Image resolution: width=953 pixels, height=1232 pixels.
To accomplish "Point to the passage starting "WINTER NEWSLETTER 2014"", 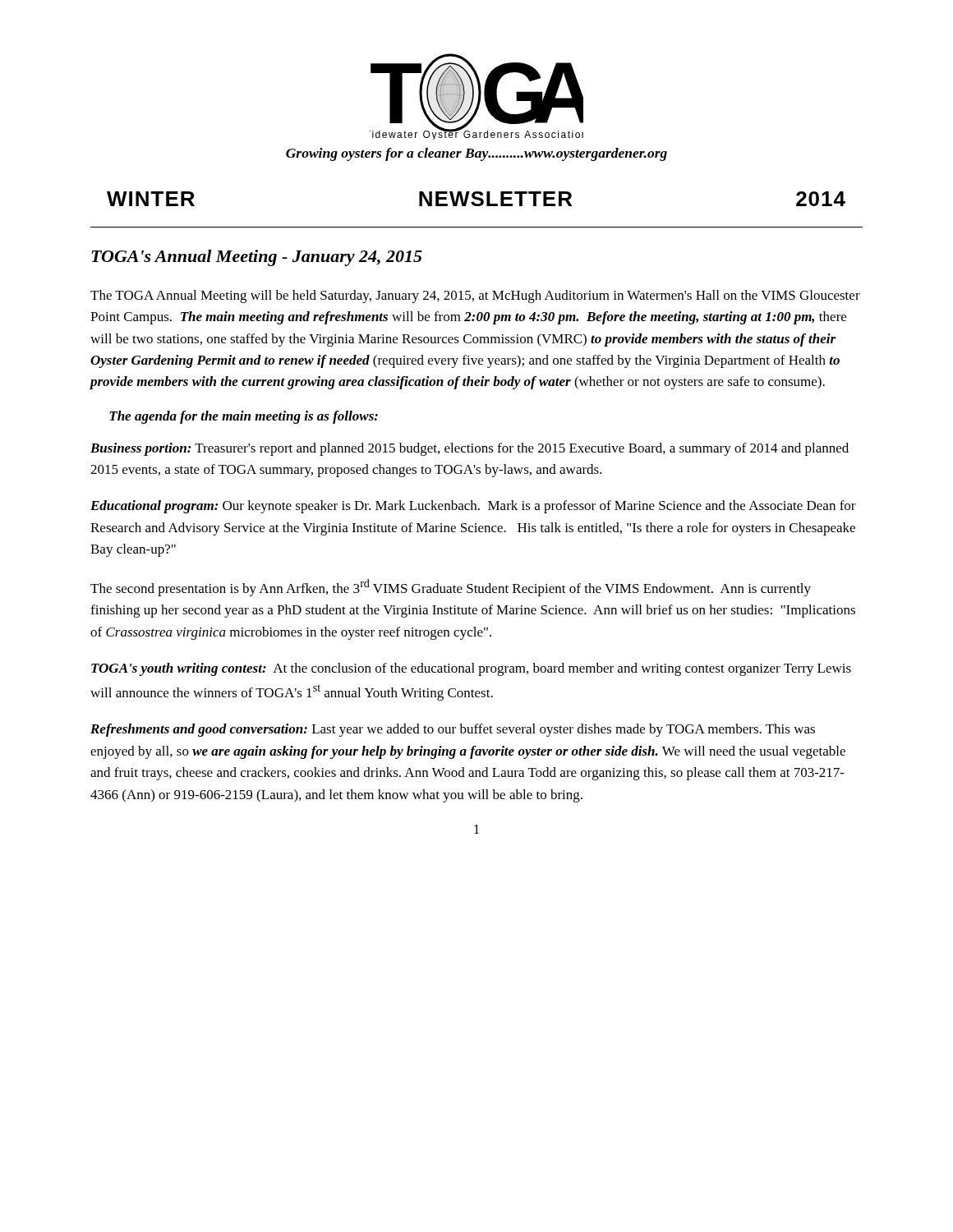I will tap(476, 199).
